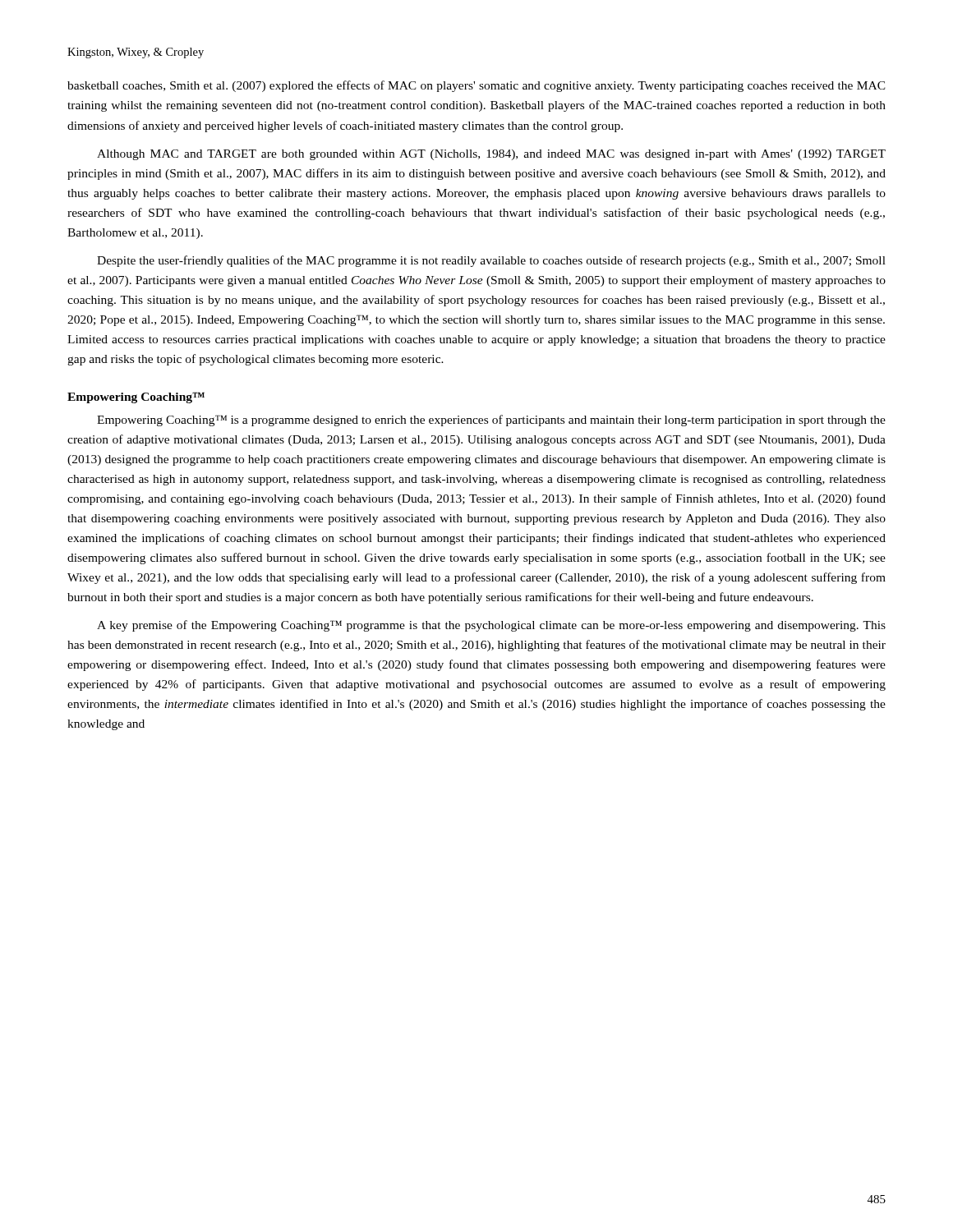Select the text block that says "Despite the user-friendly qualities of the MAC"
Screen dimensions: 1232x953
point(476,309)
